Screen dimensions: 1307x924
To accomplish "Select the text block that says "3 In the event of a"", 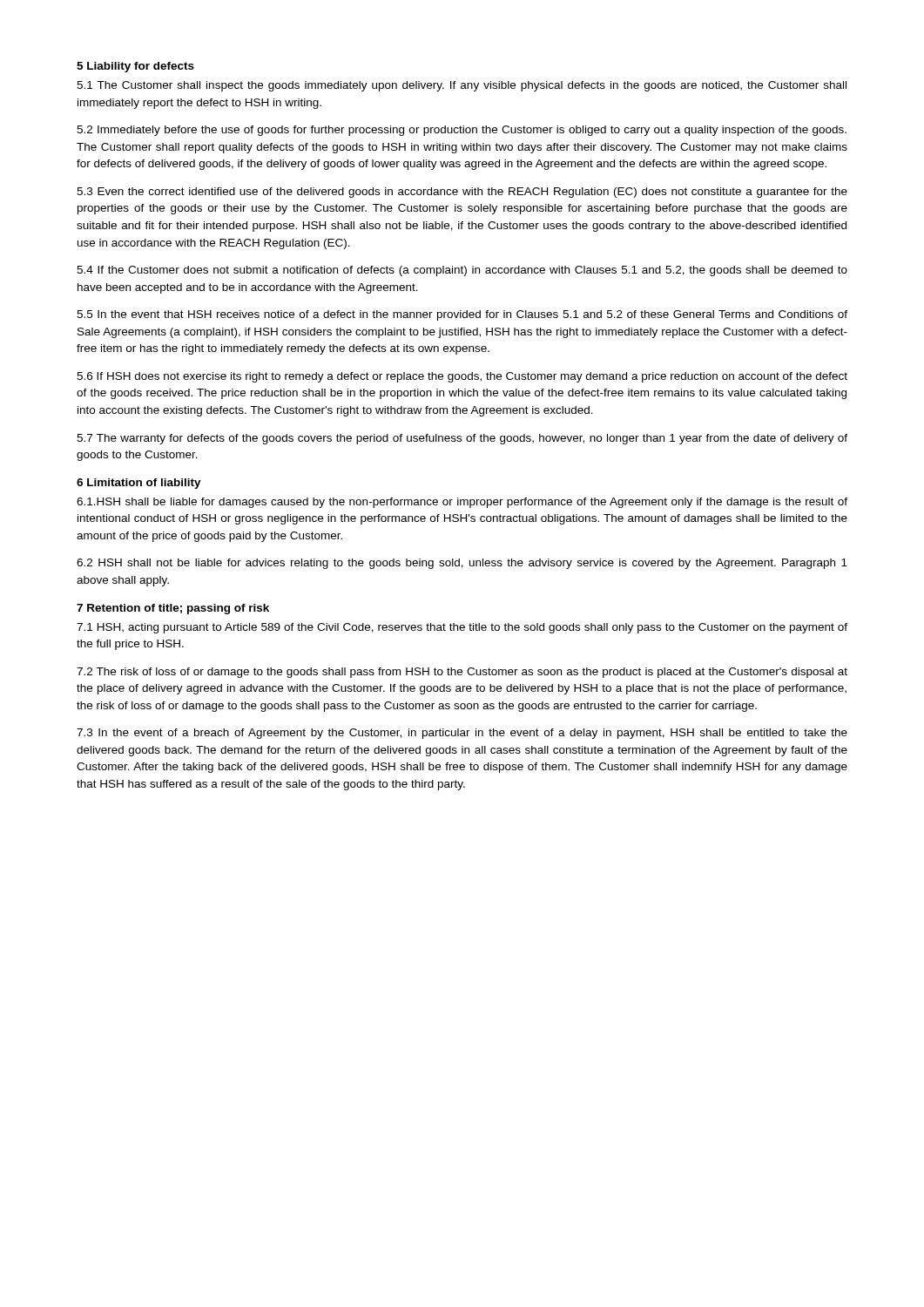I will [x=462, y=758].
